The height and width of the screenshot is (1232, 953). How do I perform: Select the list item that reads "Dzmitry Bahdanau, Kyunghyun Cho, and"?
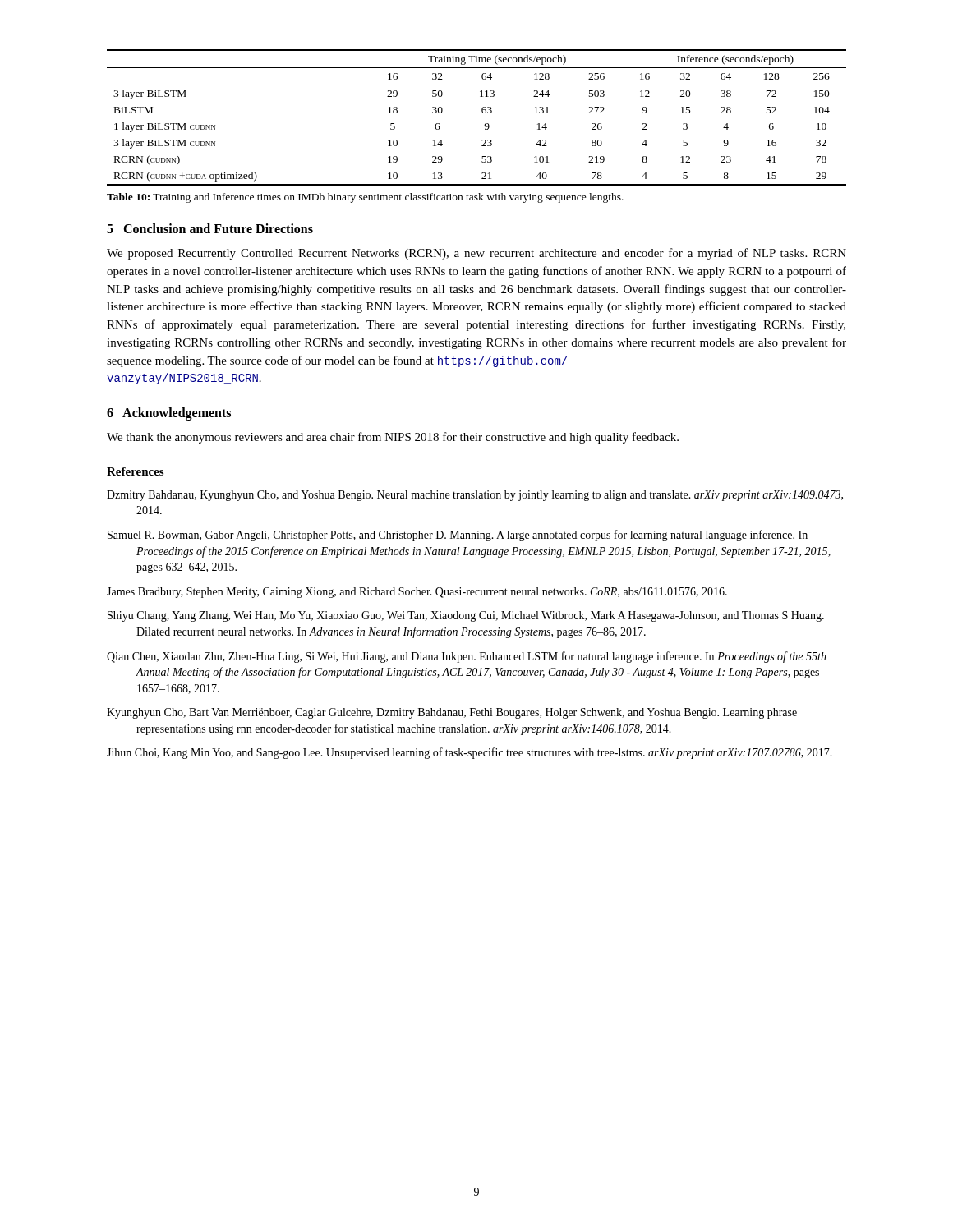pos(475,503)
